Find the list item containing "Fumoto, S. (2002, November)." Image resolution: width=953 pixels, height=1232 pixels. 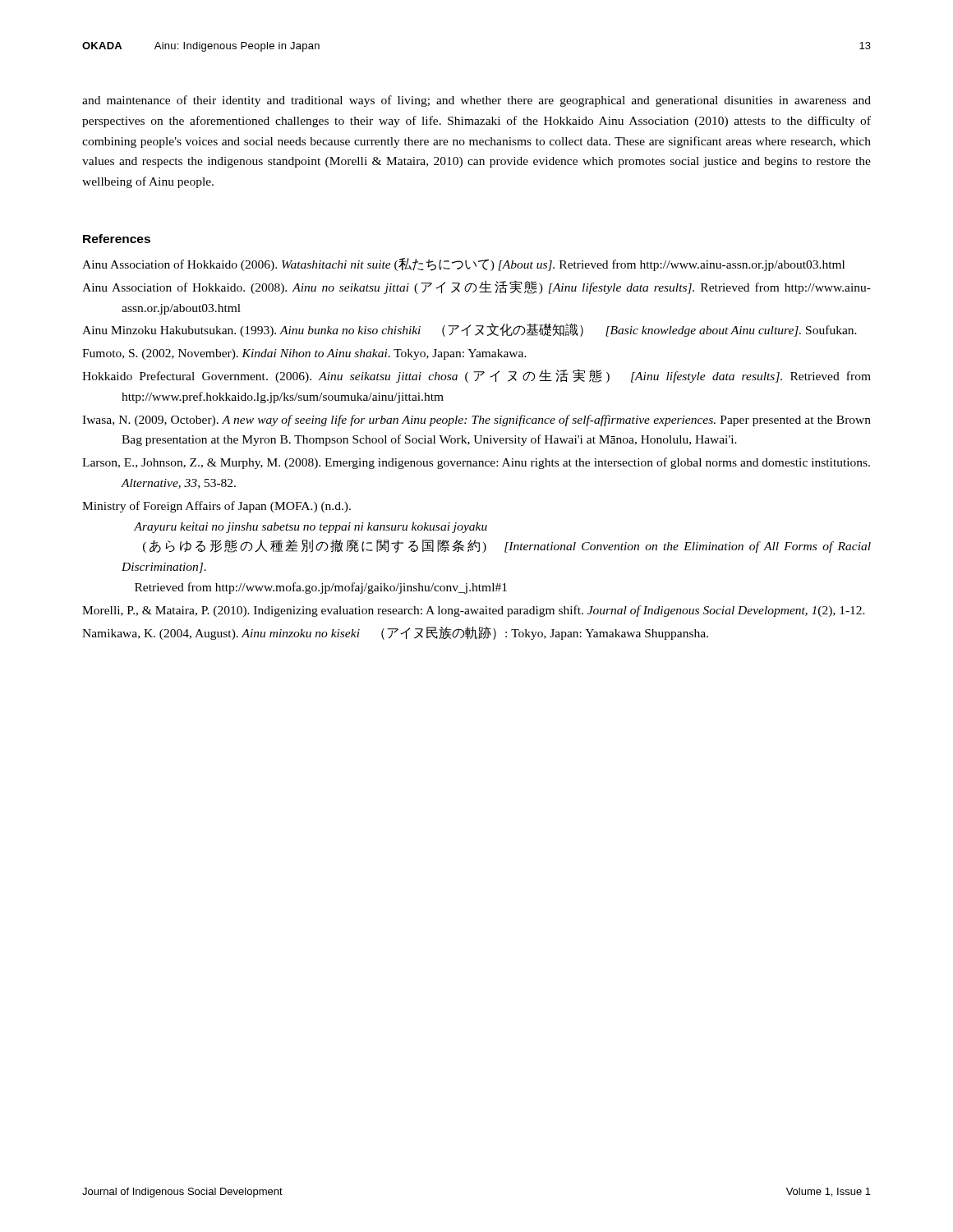(x=304, y=353)
